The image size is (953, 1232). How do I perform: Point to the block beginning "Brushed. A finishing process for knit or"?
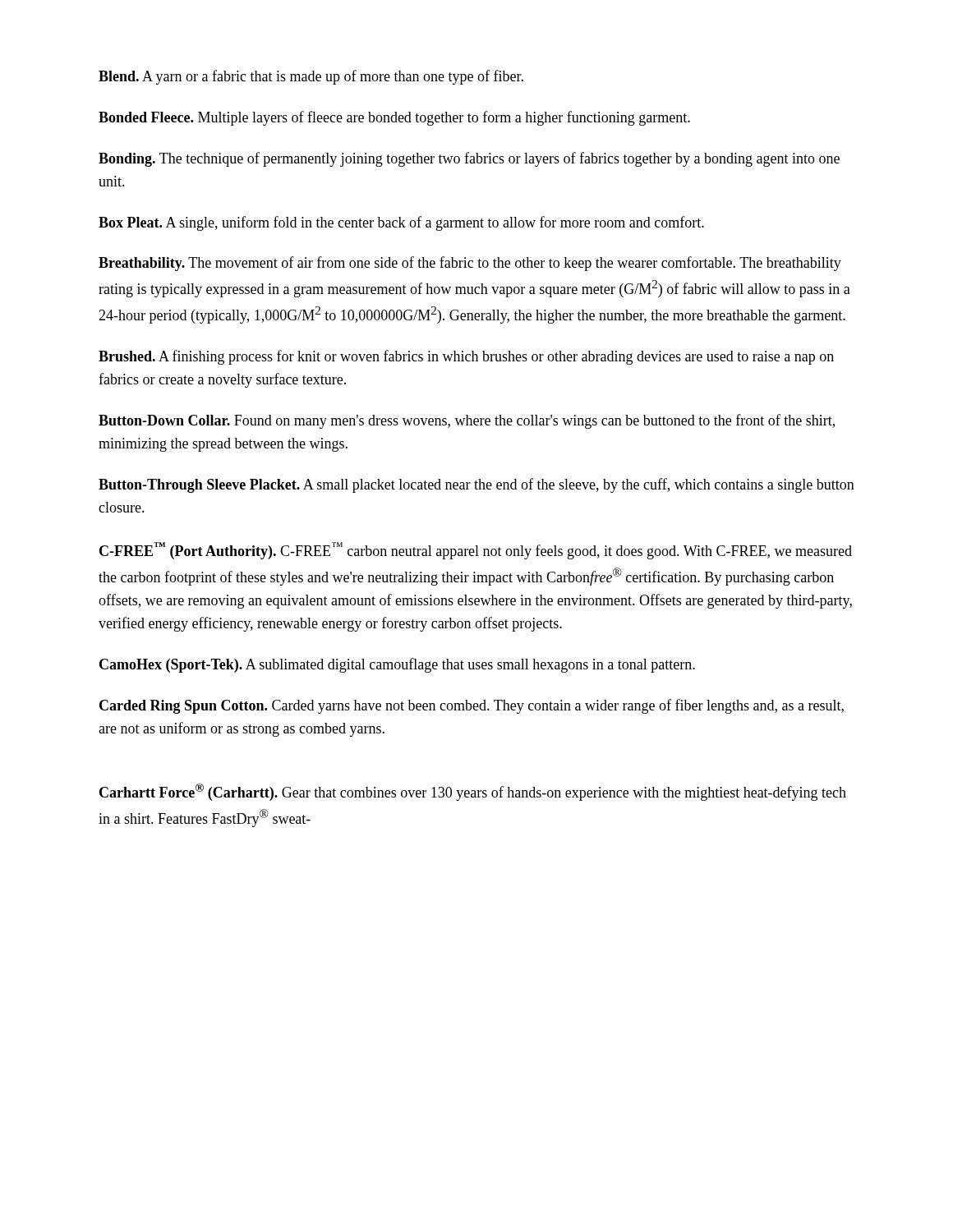(476, 369)
